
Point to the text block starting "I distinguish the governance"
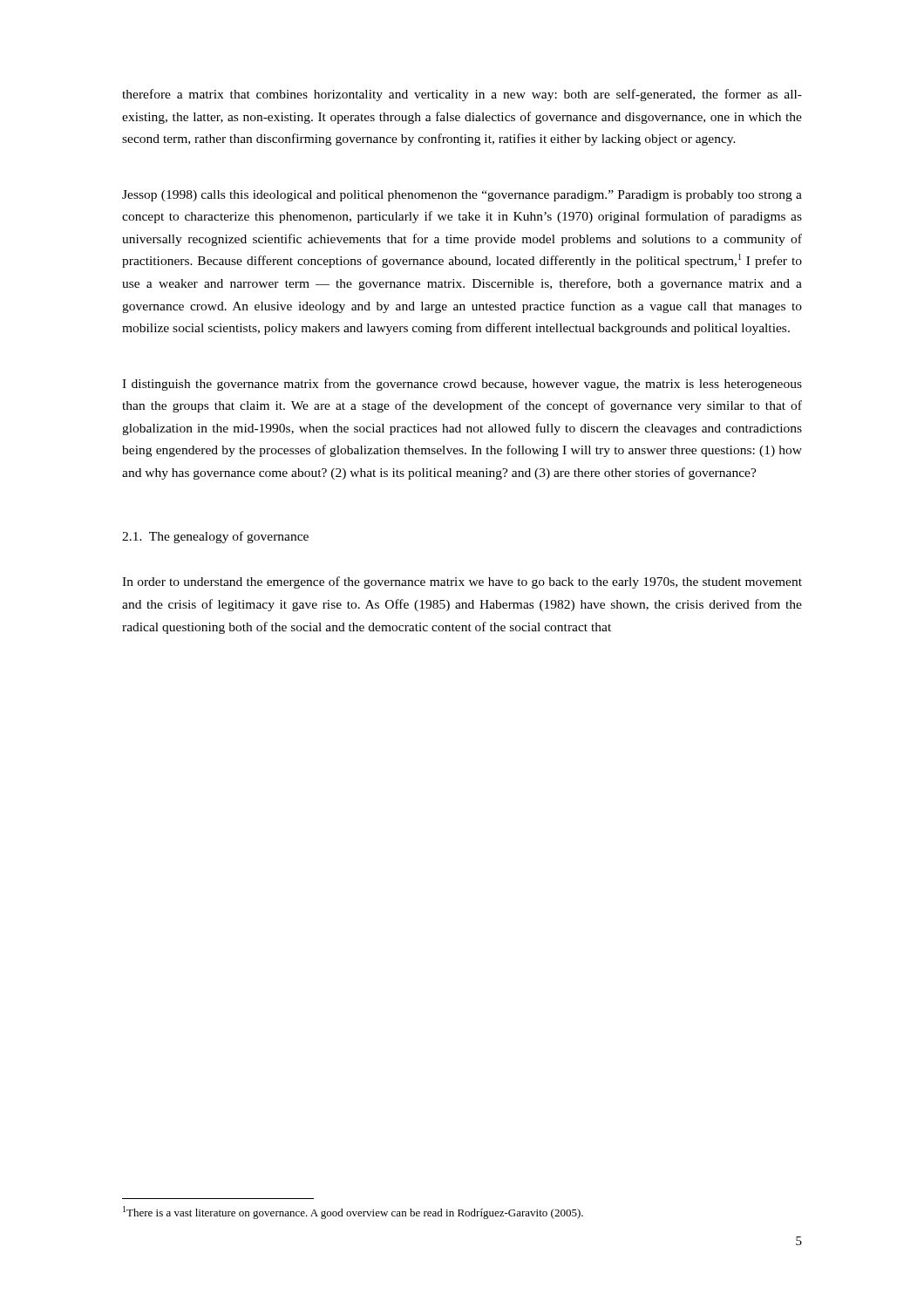point(462,428)
